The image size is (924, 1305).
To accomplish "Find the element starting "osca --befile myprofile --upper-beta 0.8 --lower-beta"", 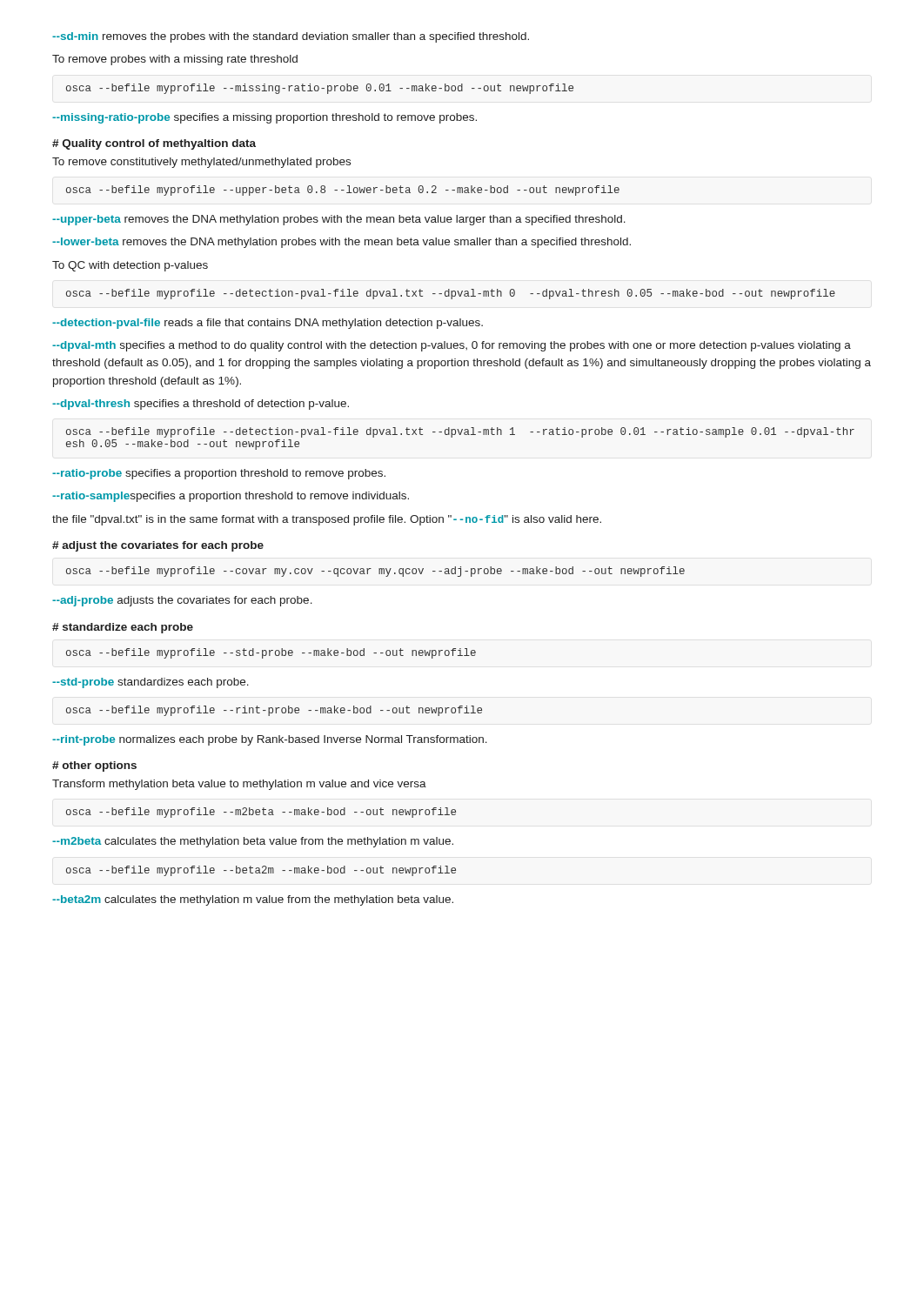I will click(x=343, y=191).
